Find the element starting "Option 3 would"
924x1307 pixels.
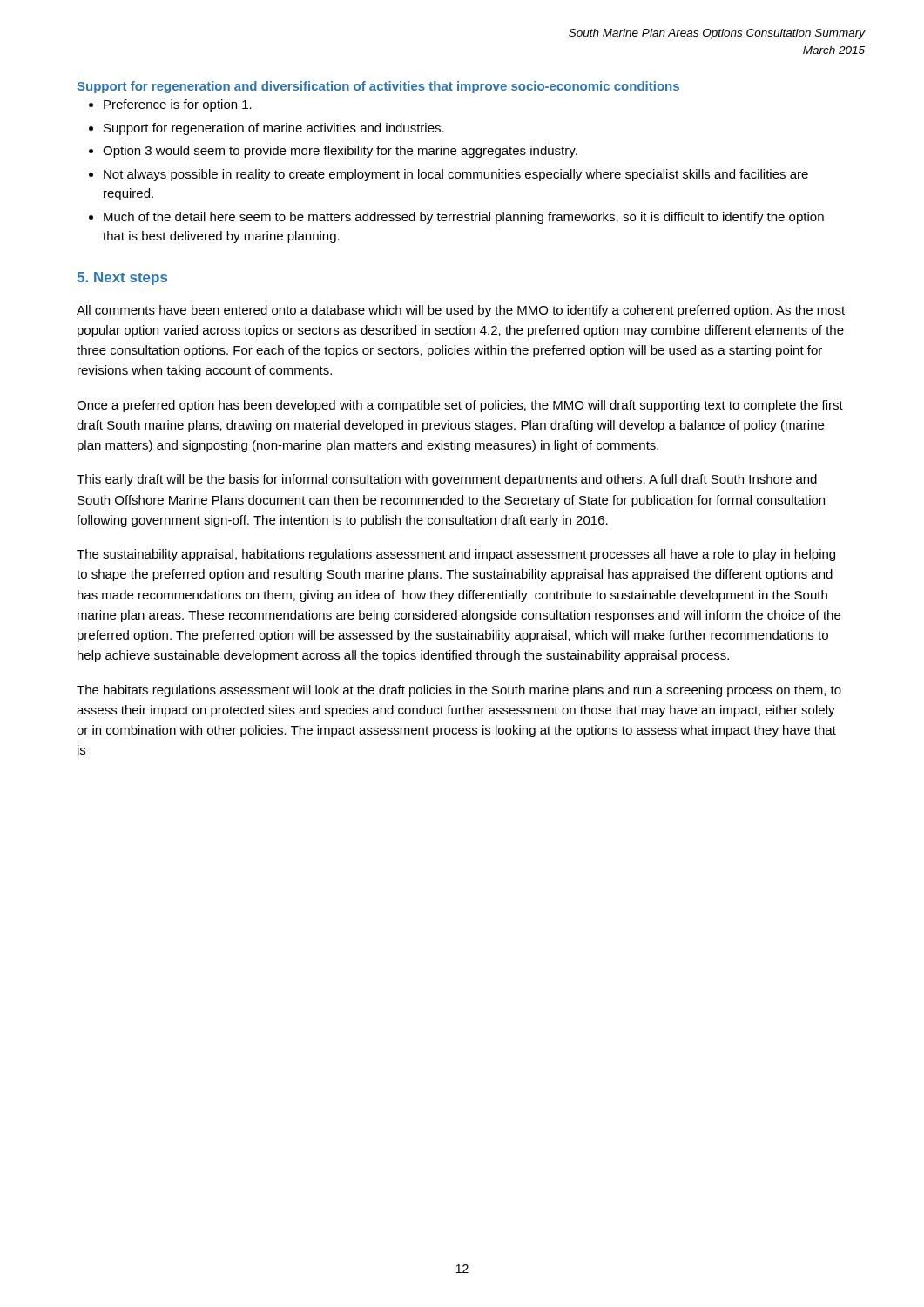tap(462, 151)
